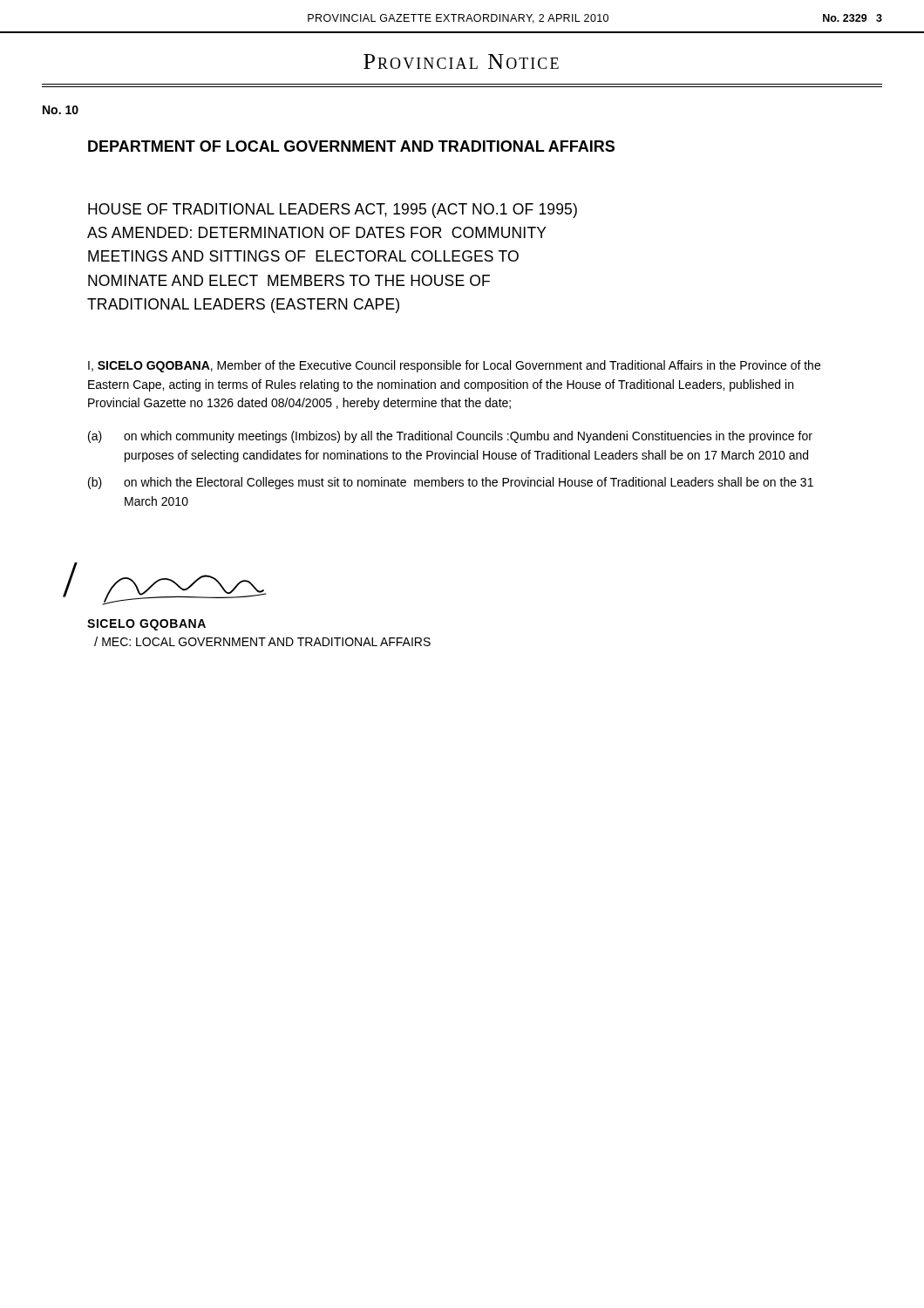
Task: Where is the passage that starts "/MEC: LOCAL GOVERNMENT"?
Action: tap(263, 641)
